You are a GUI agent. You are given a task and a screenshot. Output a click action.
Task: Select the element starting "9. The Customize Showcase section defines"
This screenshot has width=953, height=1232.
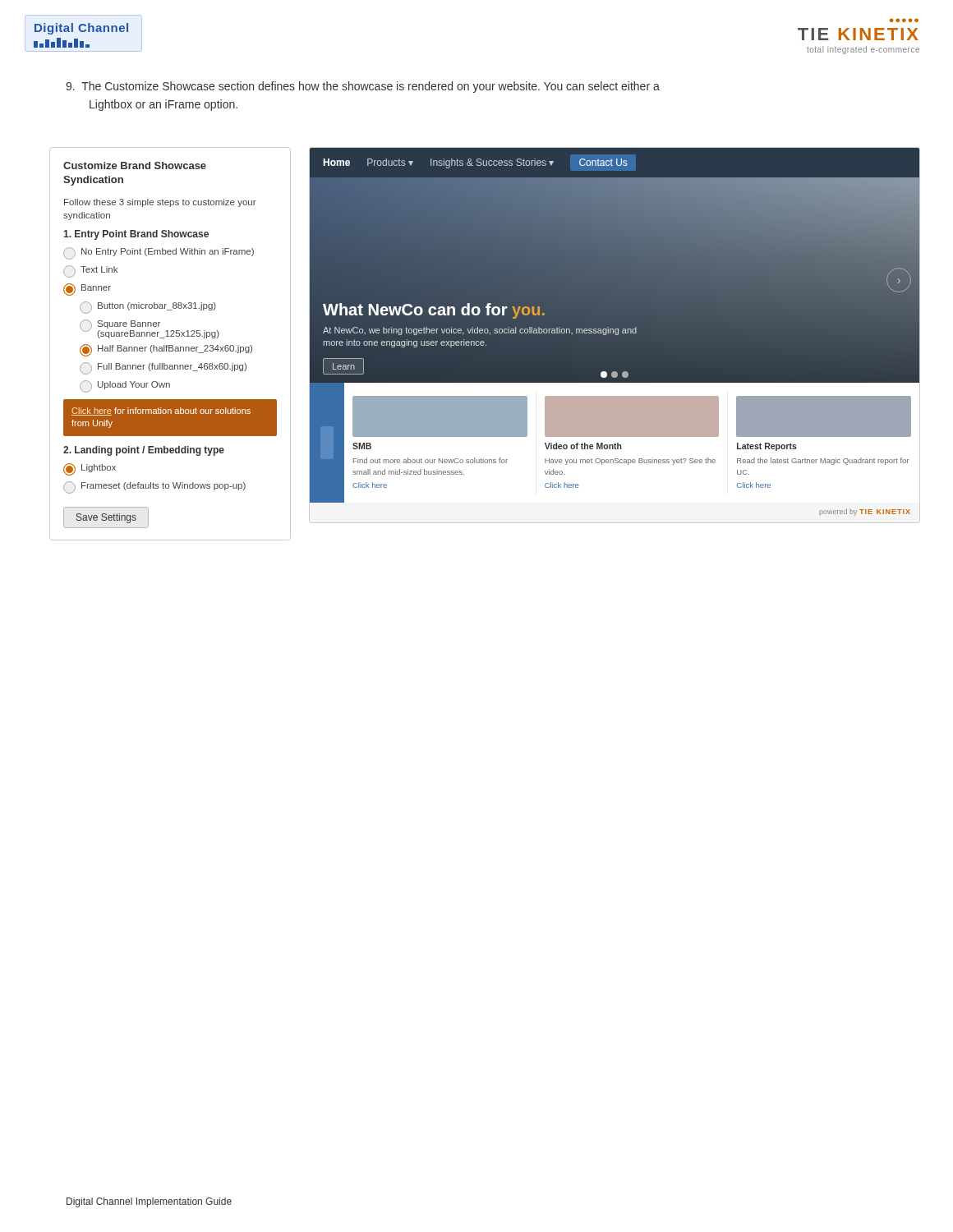[476, 96]
